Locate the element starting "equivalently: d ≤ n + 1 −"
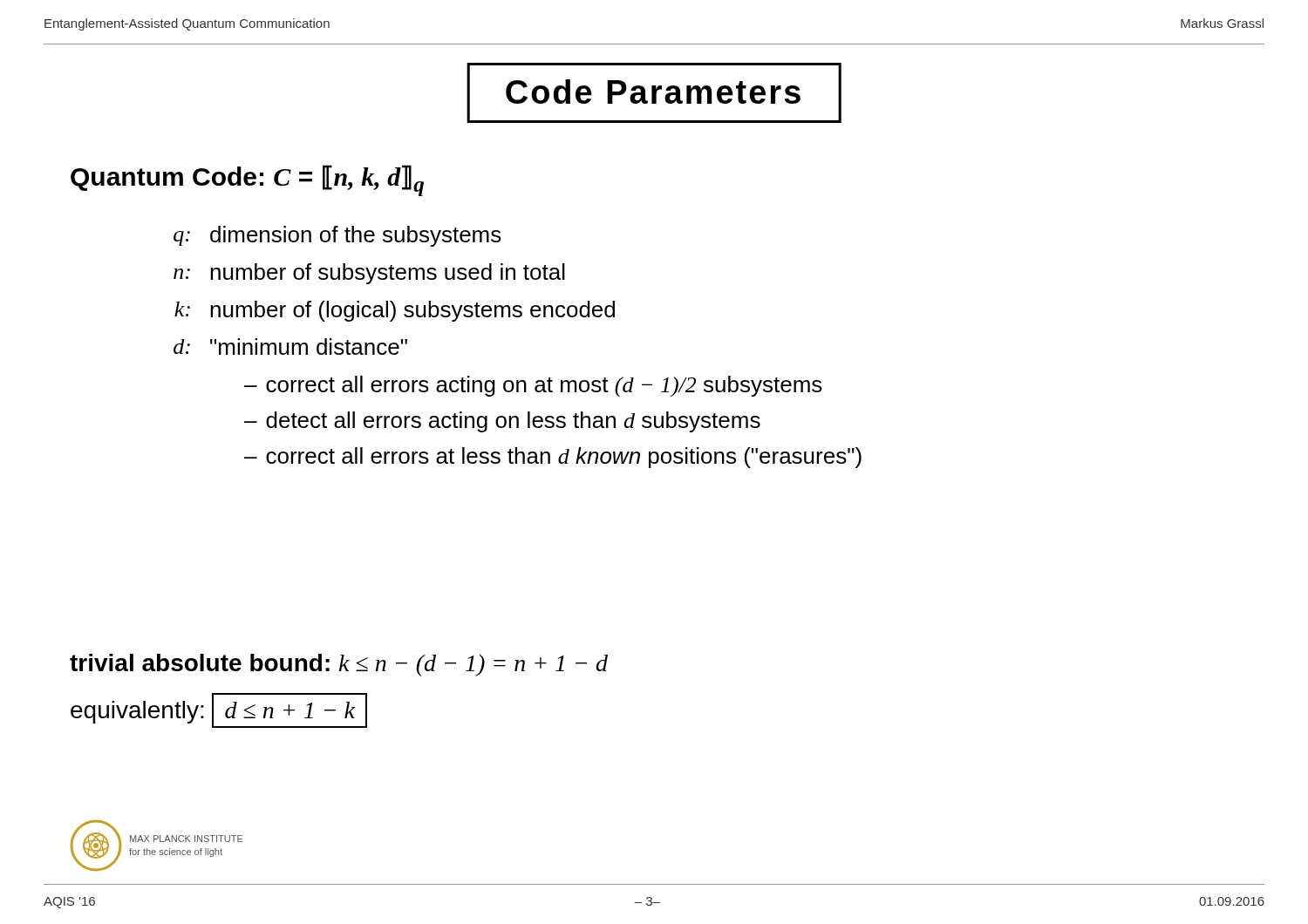Image resolution: width=1308 pixels, height=924 pixels. [x=218, y=710]
